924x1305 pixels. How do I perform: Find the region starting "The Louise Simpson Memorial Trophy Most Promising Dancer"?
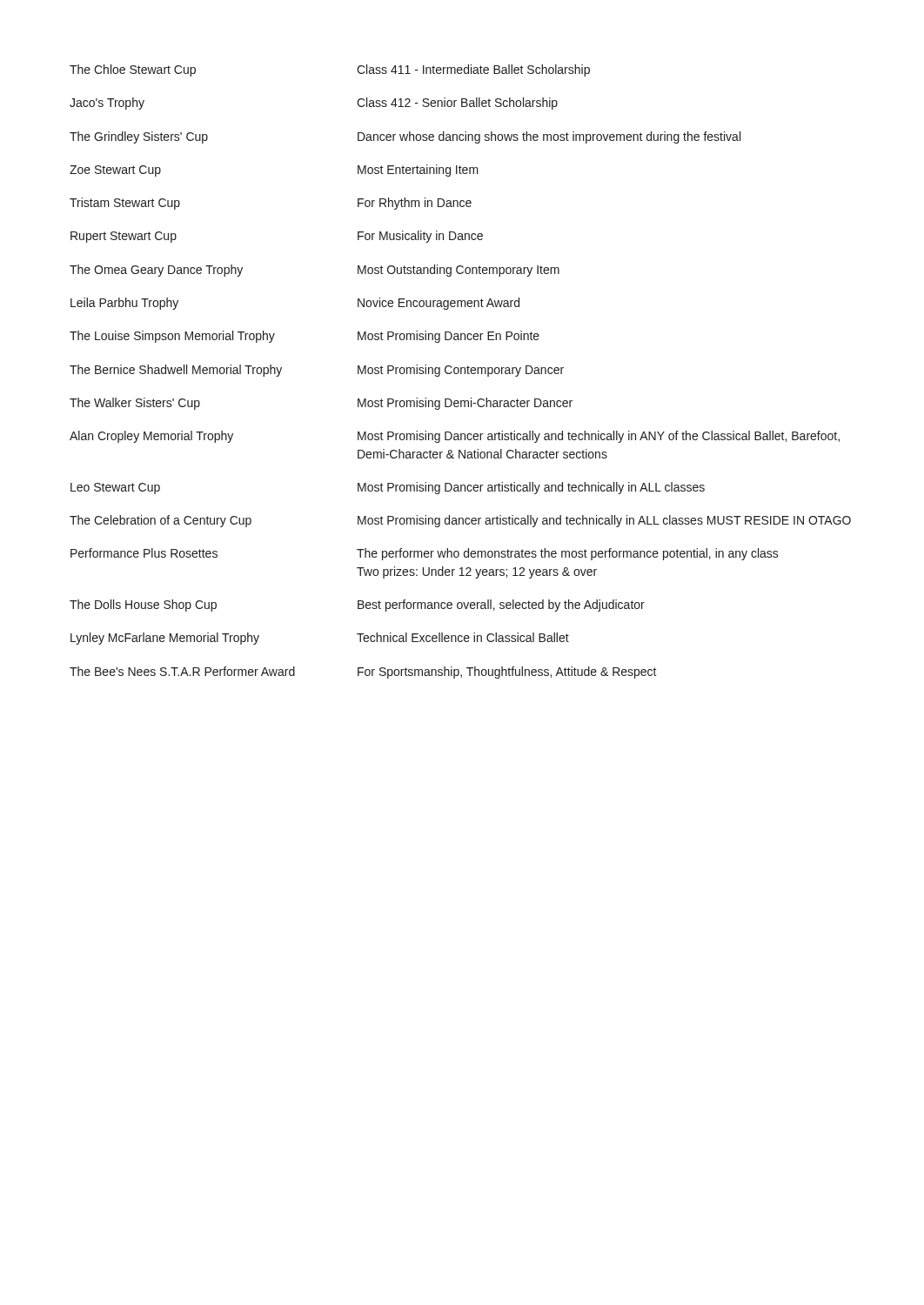(x=462, y=336)
